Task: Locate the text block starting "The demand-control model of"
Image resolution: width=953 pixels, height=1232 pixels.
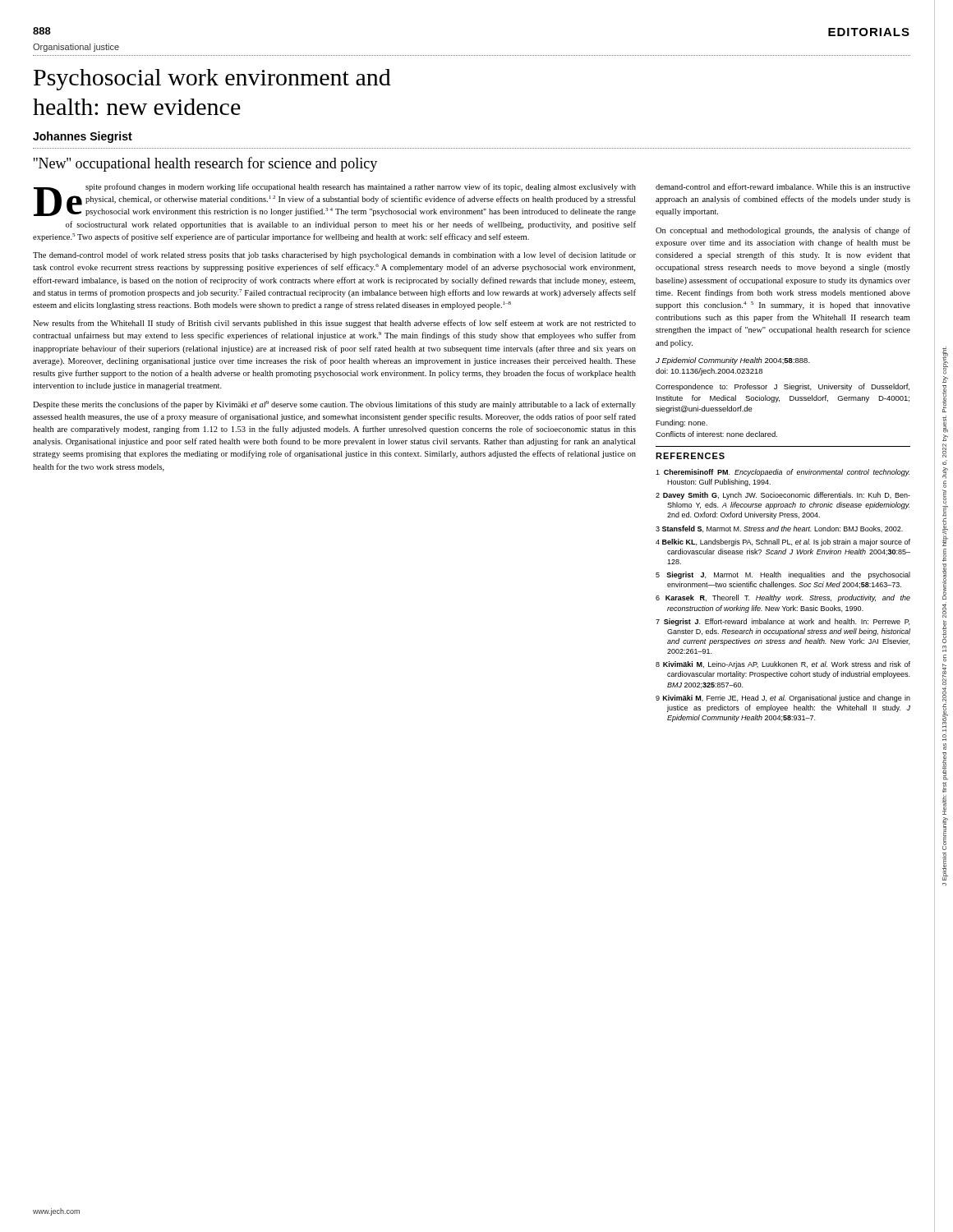Action: [334, 280]
